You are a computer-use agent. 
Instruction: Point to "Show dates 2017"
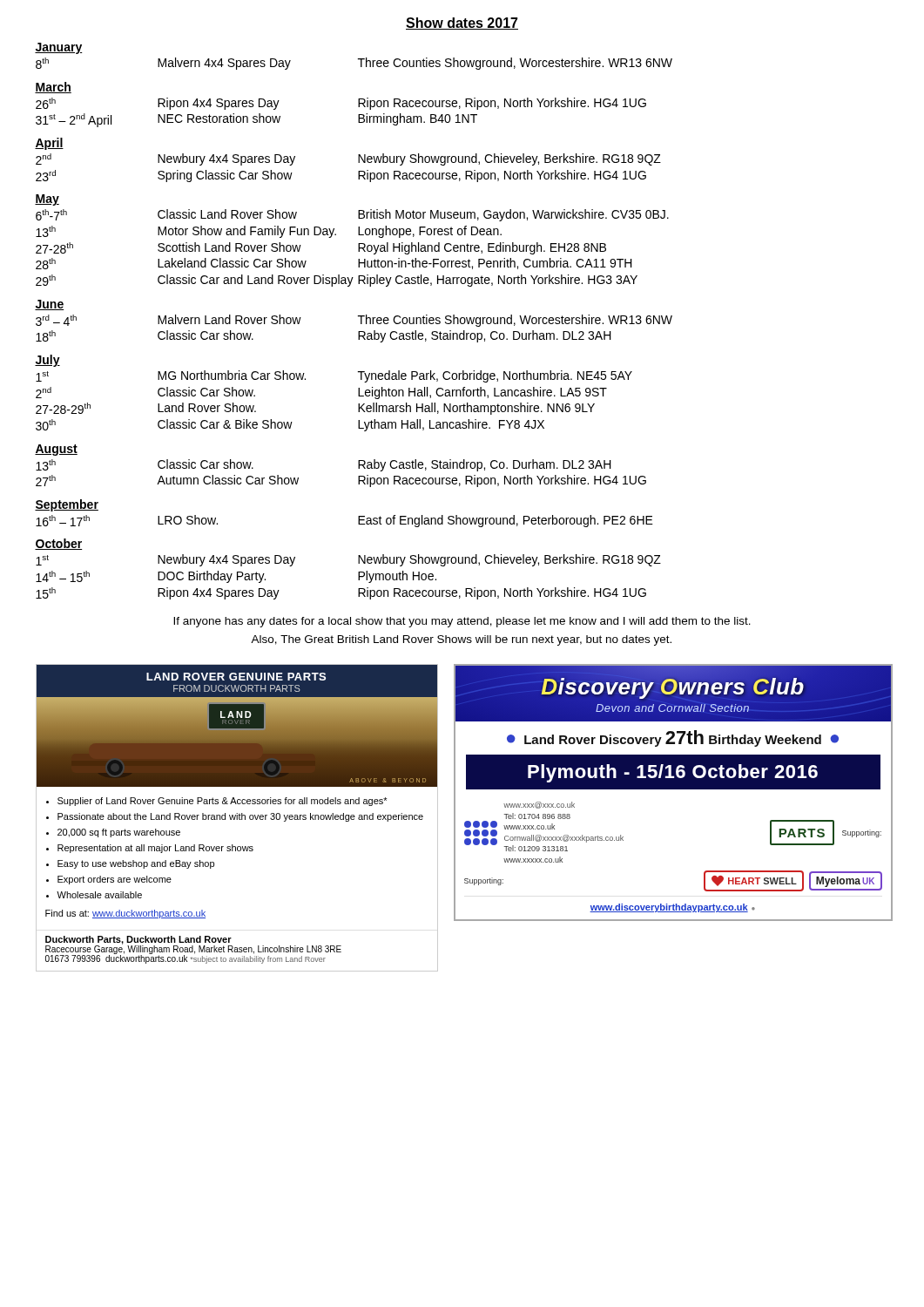tap(462, 23)
